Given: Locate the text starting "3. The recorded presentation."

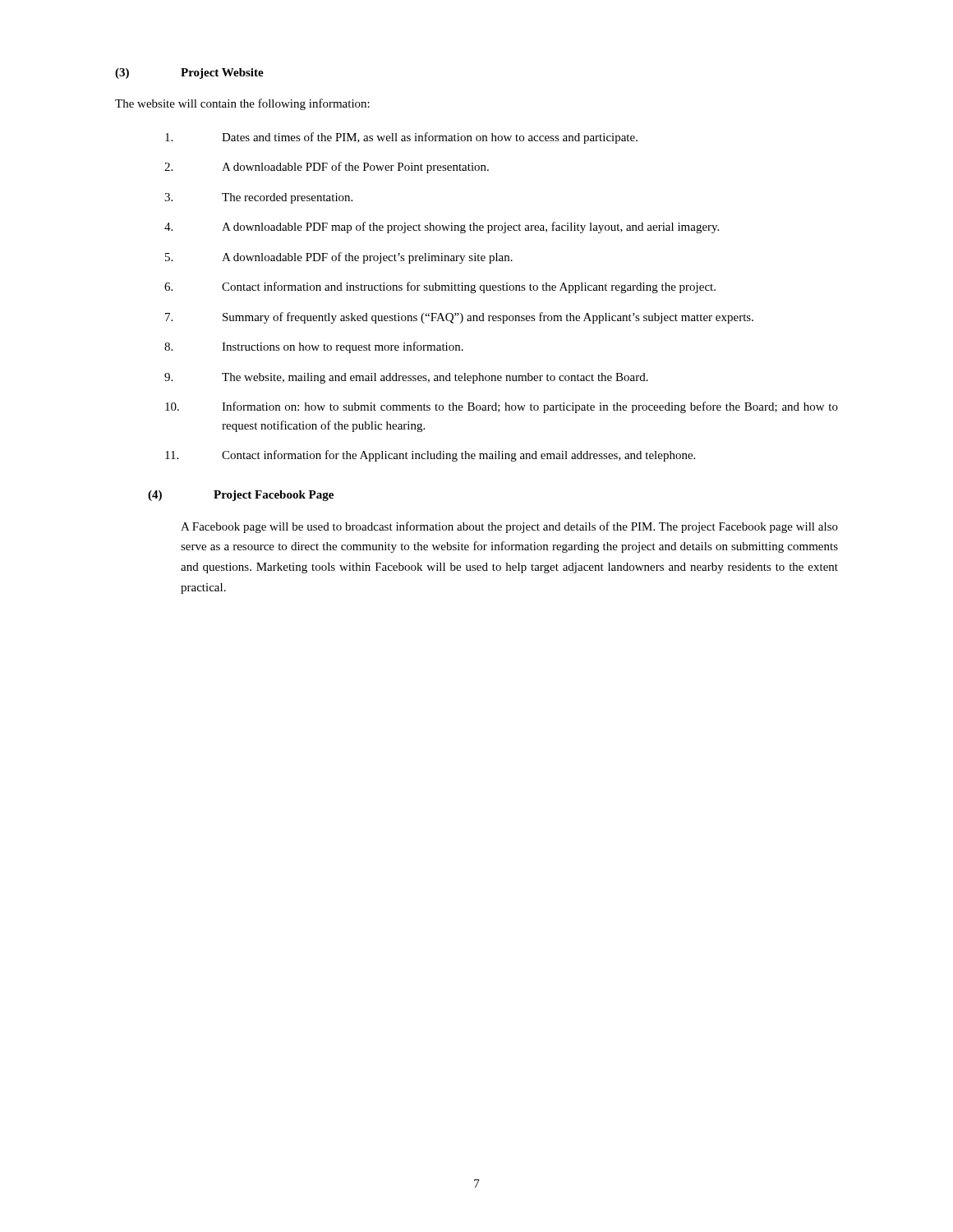Looking at the screenshot, I should click(258, 198).
